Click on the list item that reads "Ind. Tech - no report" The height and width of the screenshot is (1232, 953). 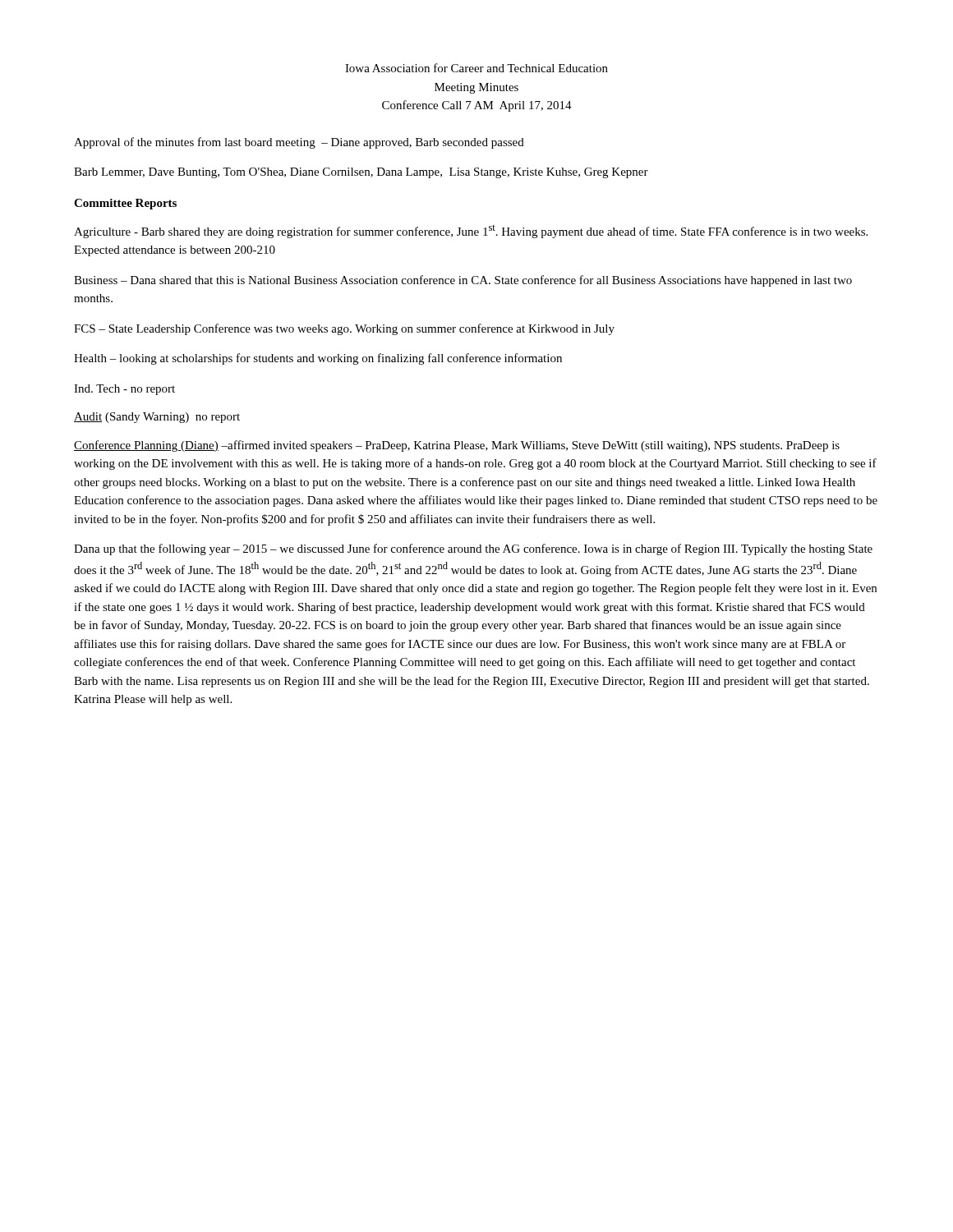125,388
